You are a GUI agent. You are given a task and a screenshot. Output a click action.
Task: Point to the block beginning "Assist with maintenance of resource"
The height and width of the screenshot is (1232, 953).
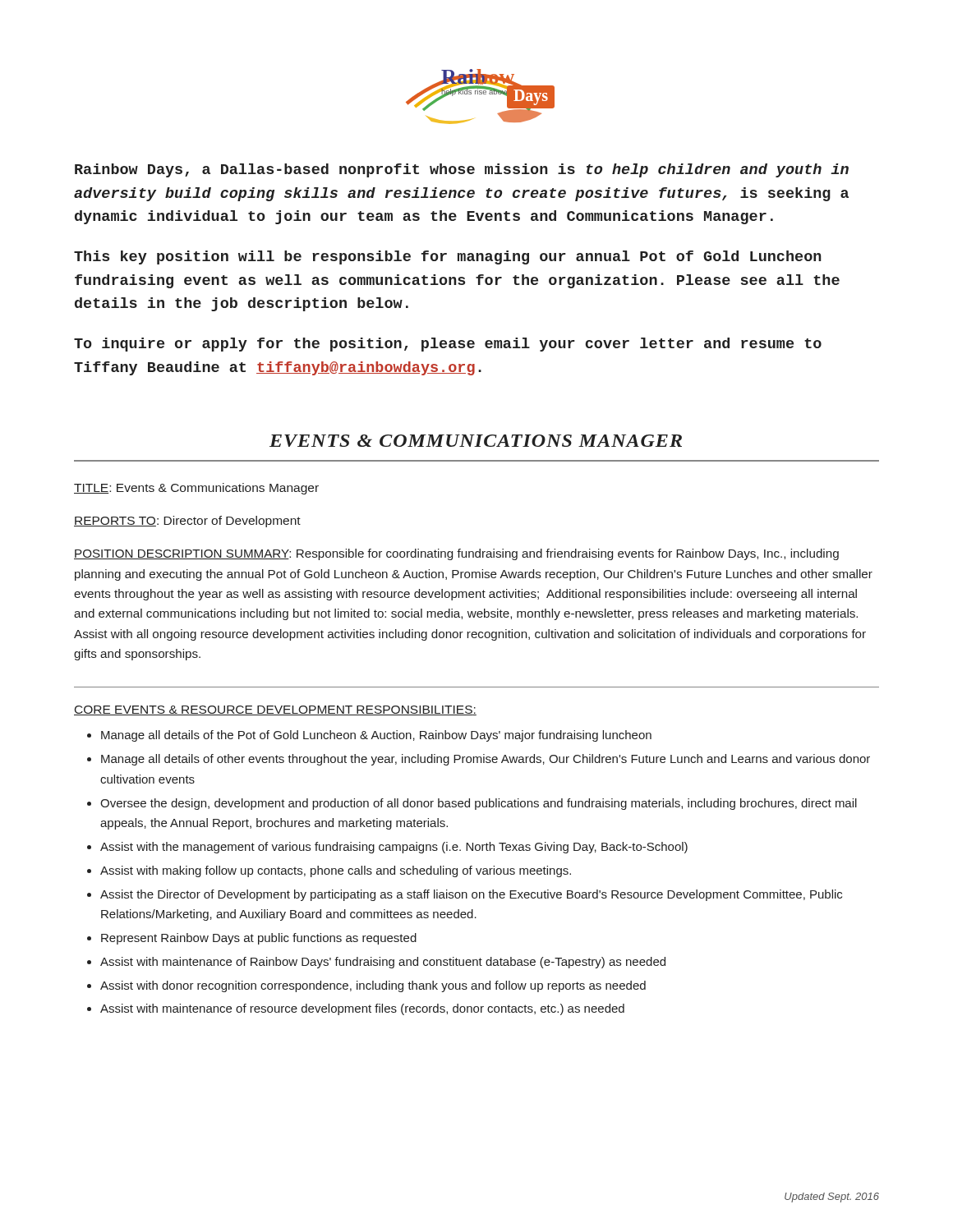point(363,1008)
